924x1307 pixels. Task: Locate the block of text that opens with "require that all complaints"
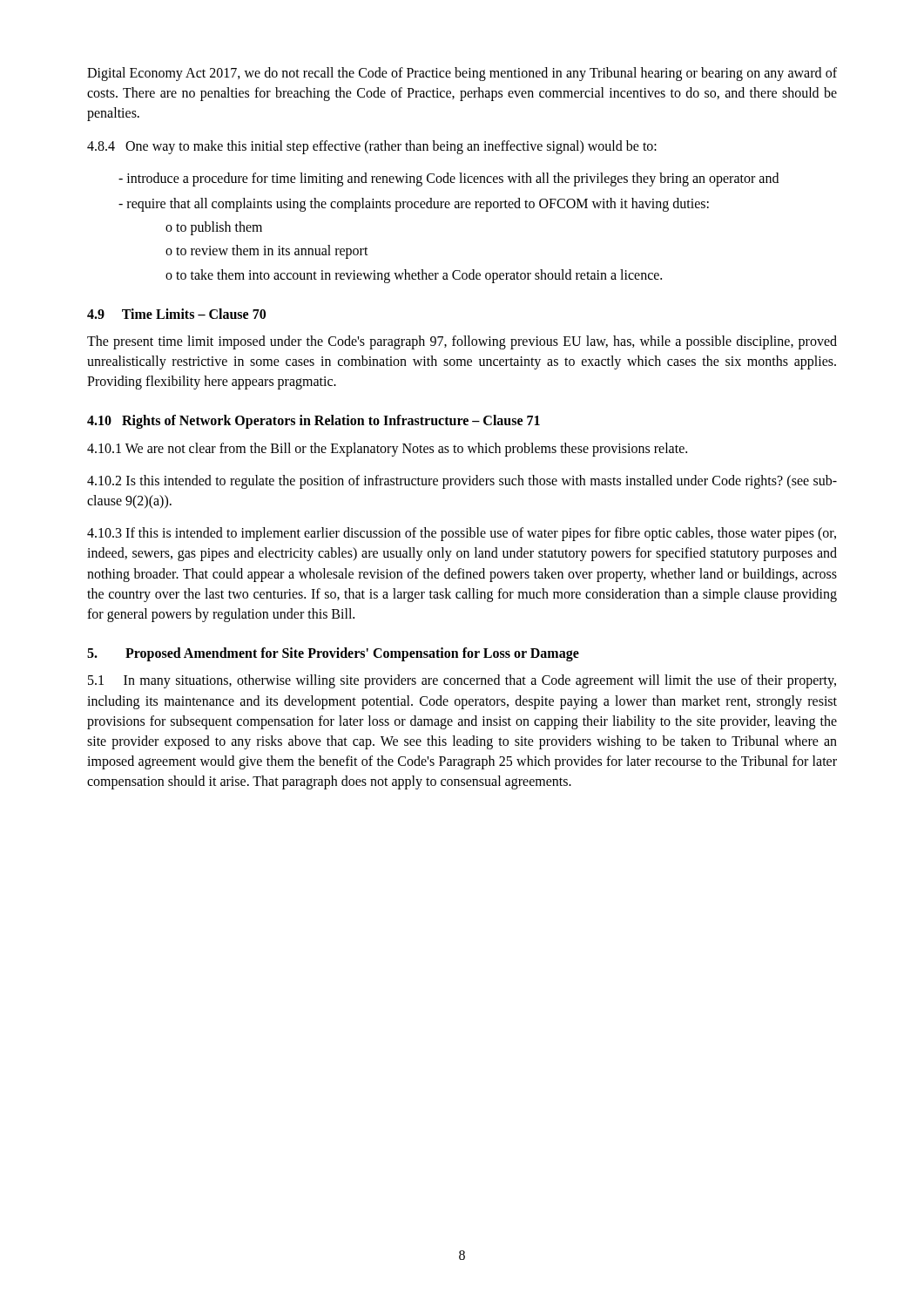(x=418, y=205)
